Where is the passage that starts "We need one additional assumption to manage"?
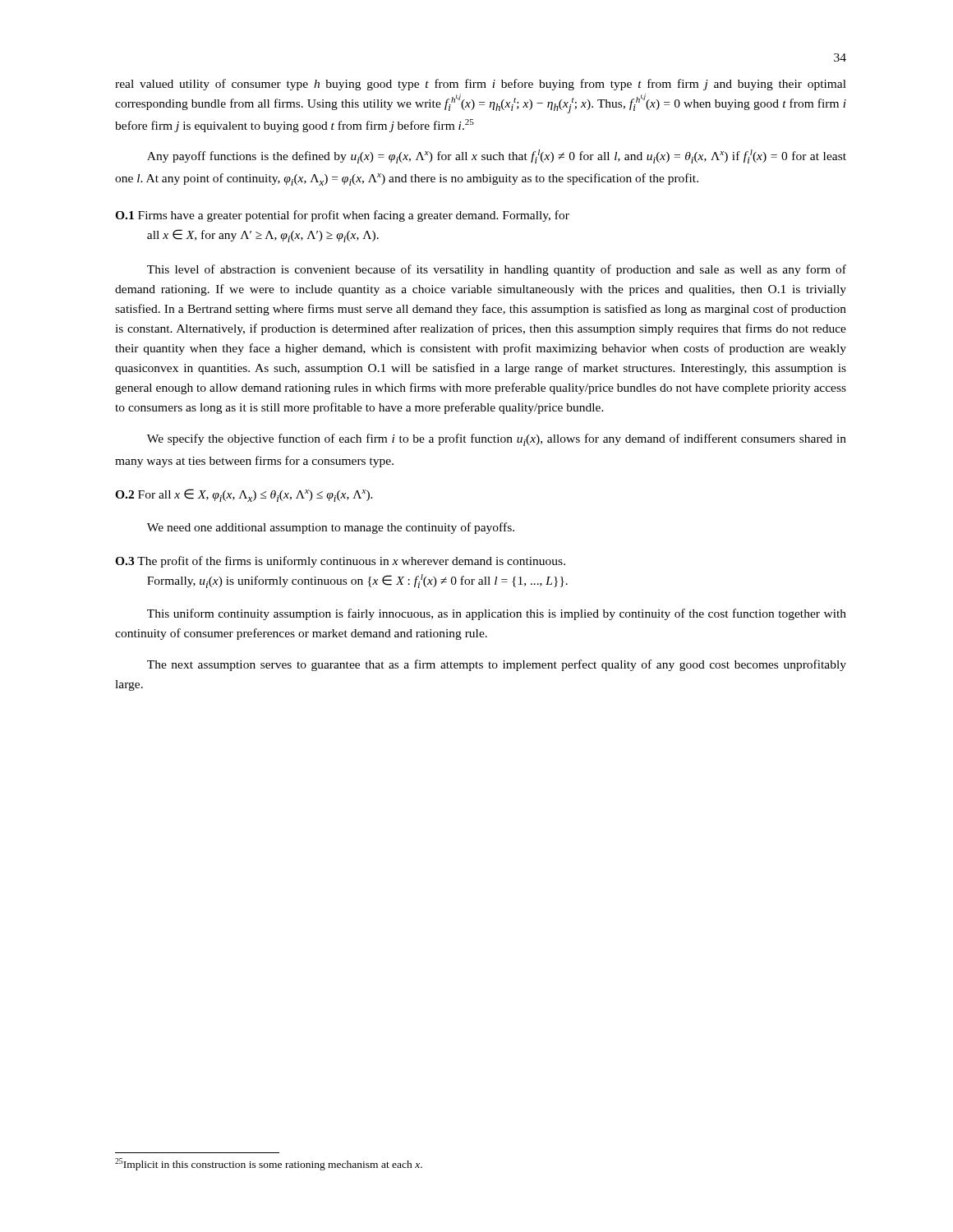 [481, 527]
